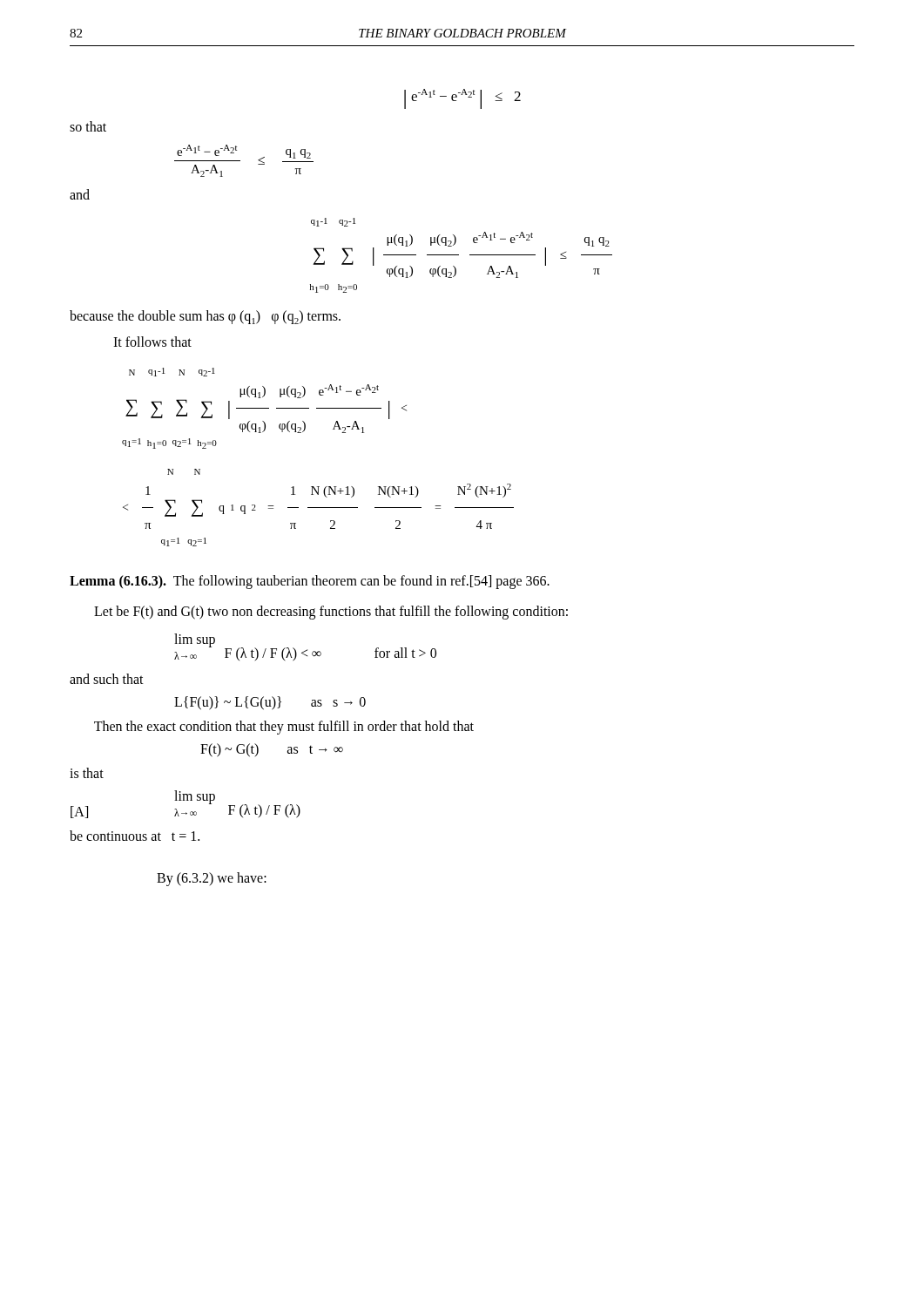Select the text containing "is that"

86,773
